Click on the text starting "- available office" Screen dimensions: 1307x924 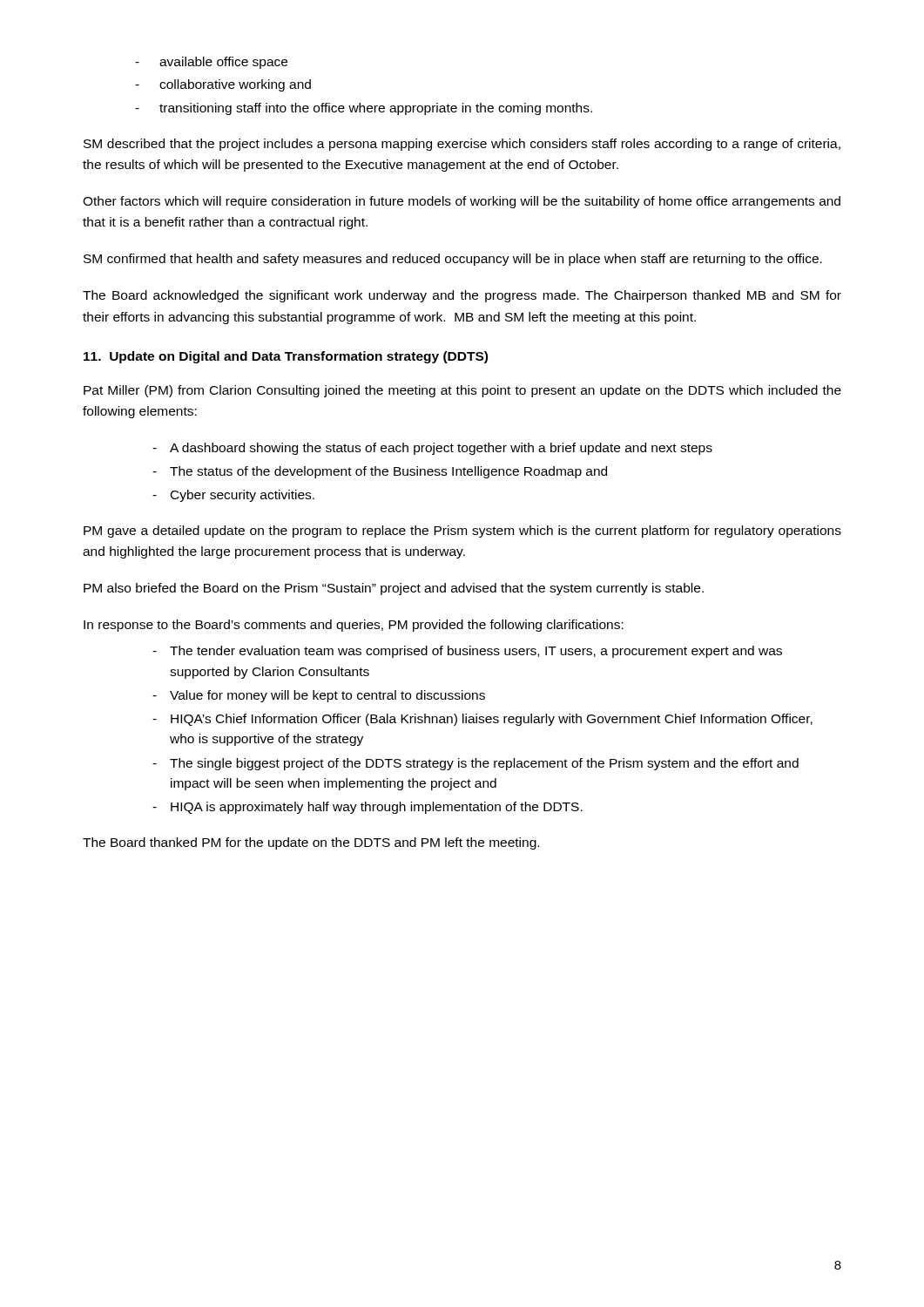point(211,63)
